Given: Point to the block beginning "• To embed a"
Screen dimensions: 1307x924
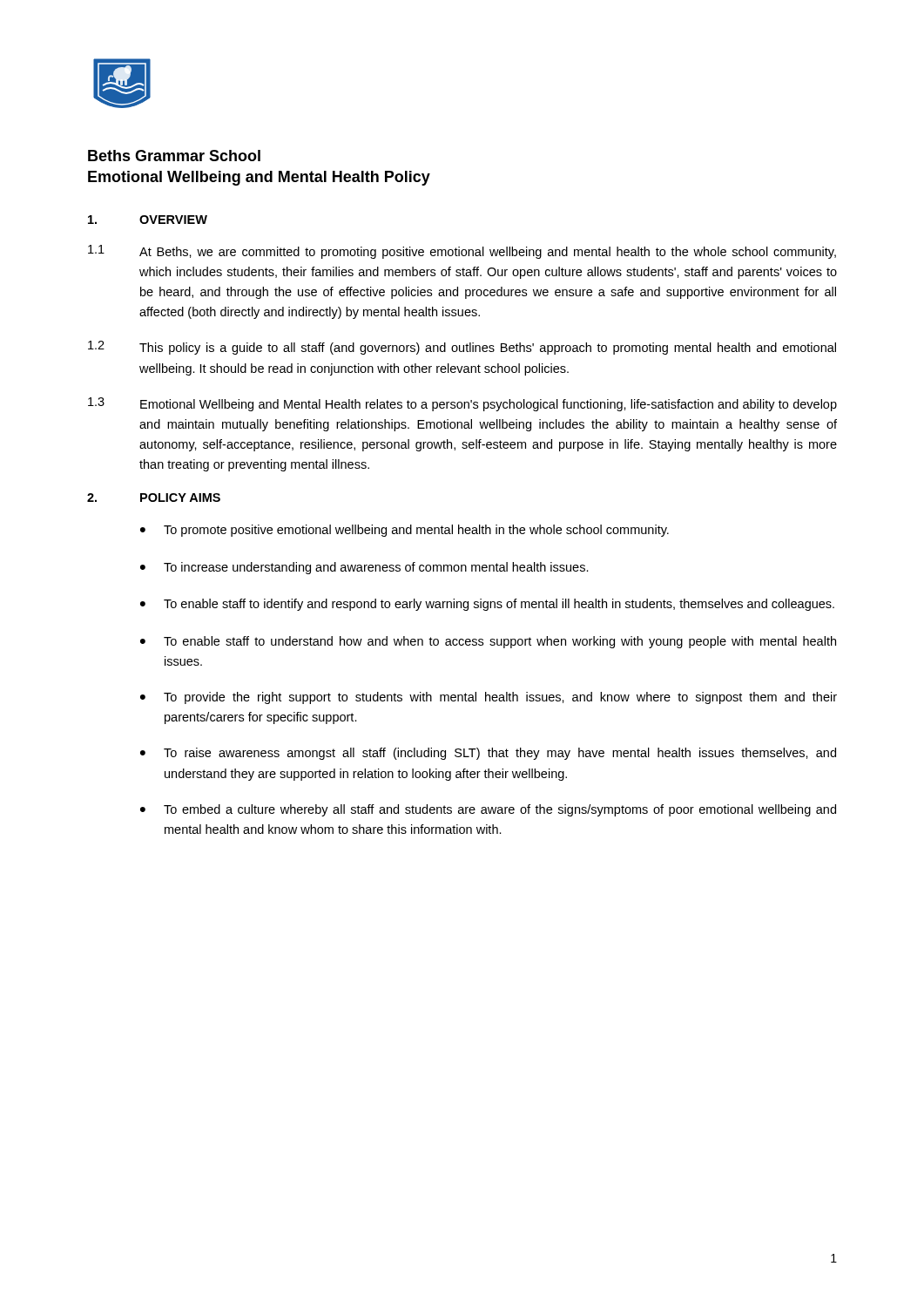Looking at the screenshot, I should [x=488, y=820].
